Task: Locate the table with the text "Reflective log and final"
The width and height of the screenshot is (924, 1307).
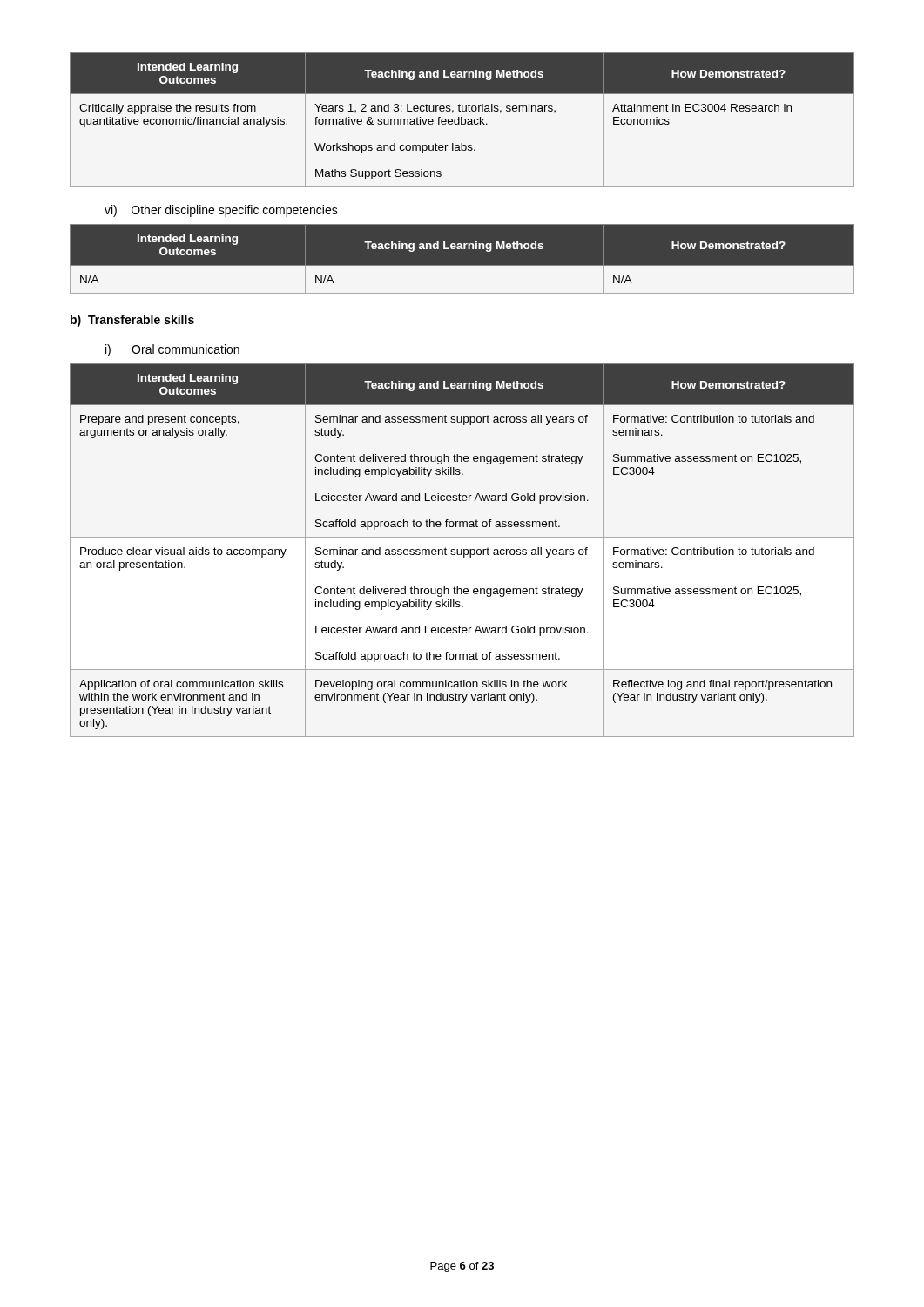Action: pyautogui.click(x=462, y=550)
